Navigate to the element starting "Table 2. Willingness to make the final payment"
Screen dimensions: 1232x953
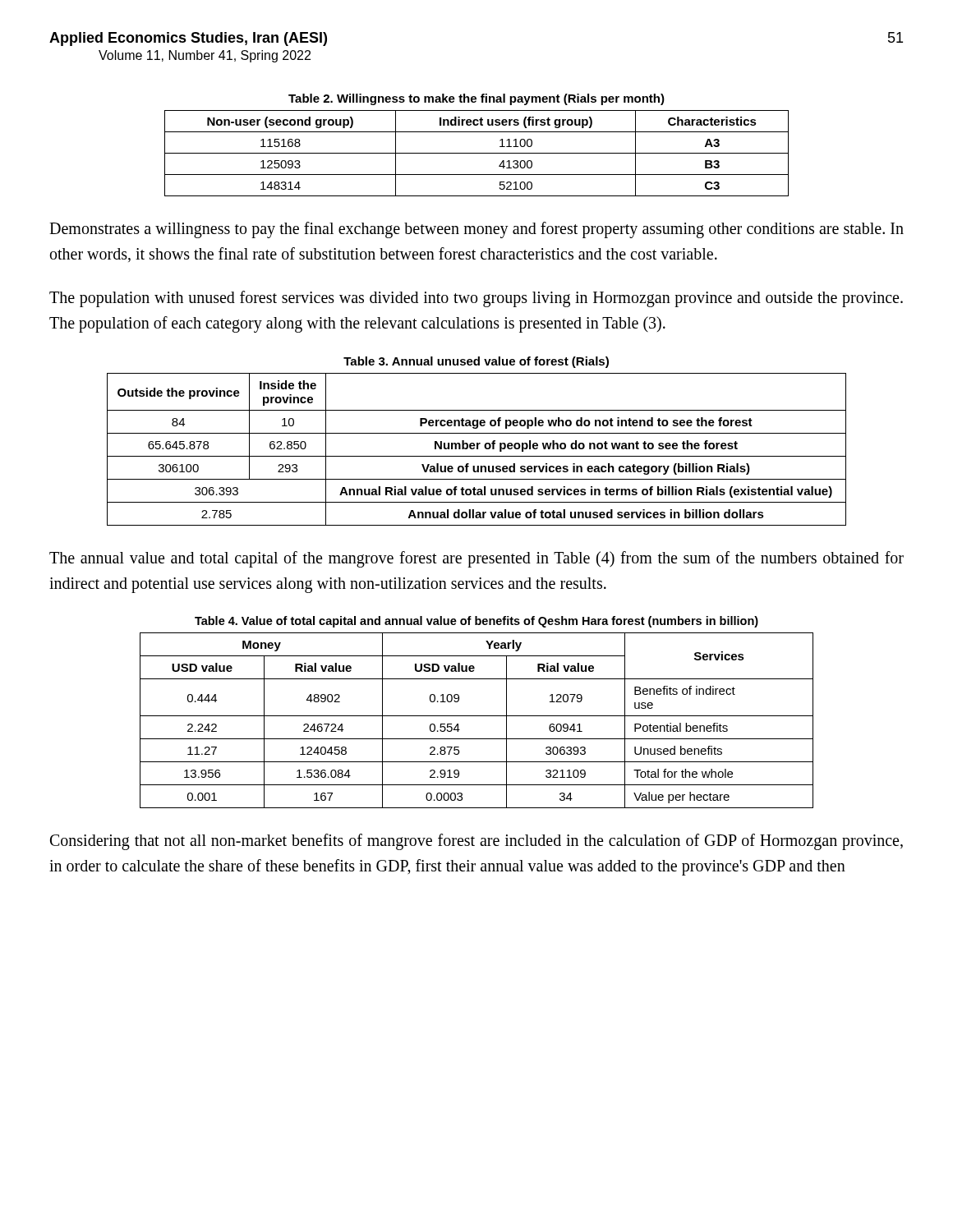(476, 98)
